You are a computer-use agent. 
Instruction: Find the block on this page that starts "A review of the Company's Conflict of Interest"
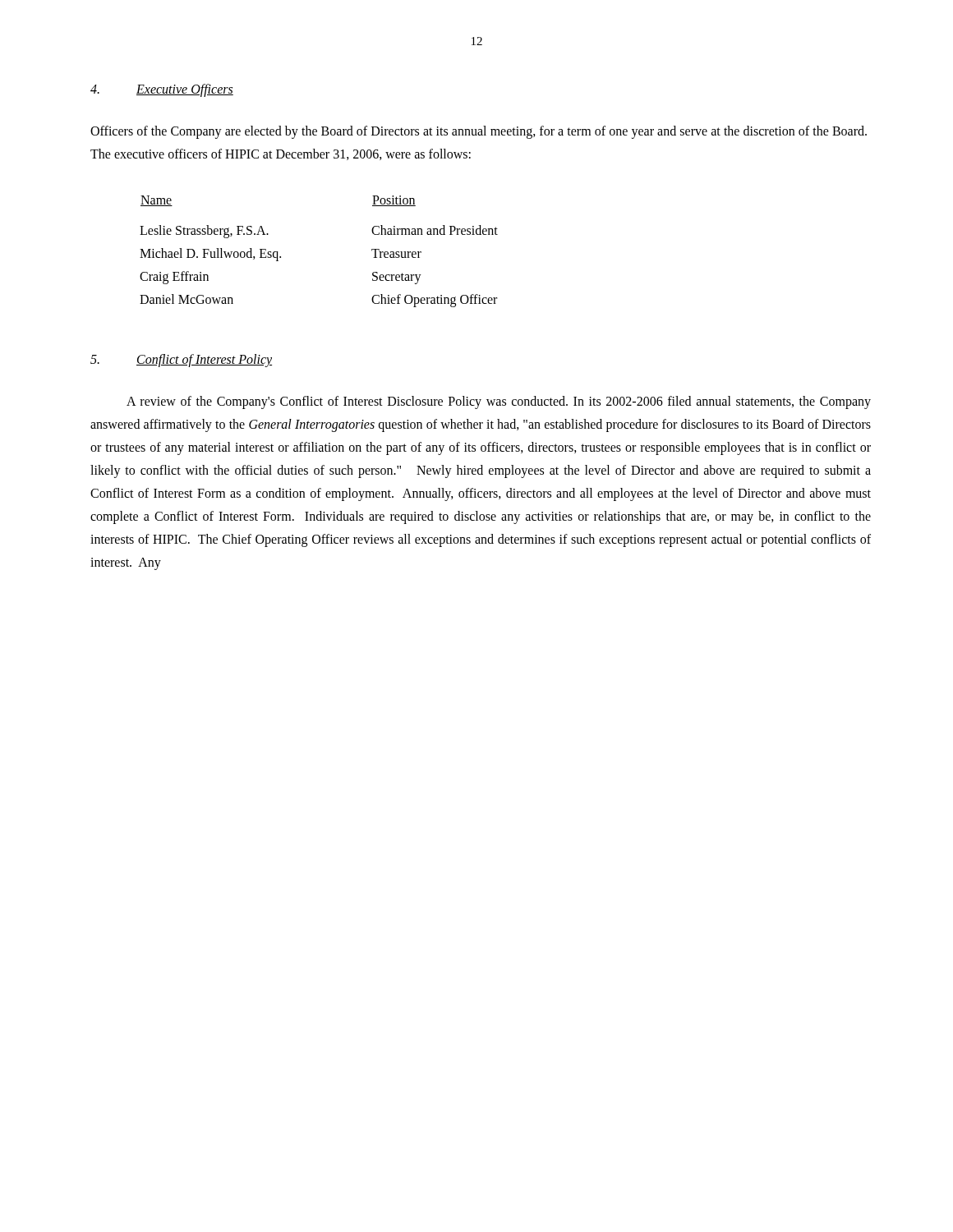pyautogui.click(x=481, y=482)
